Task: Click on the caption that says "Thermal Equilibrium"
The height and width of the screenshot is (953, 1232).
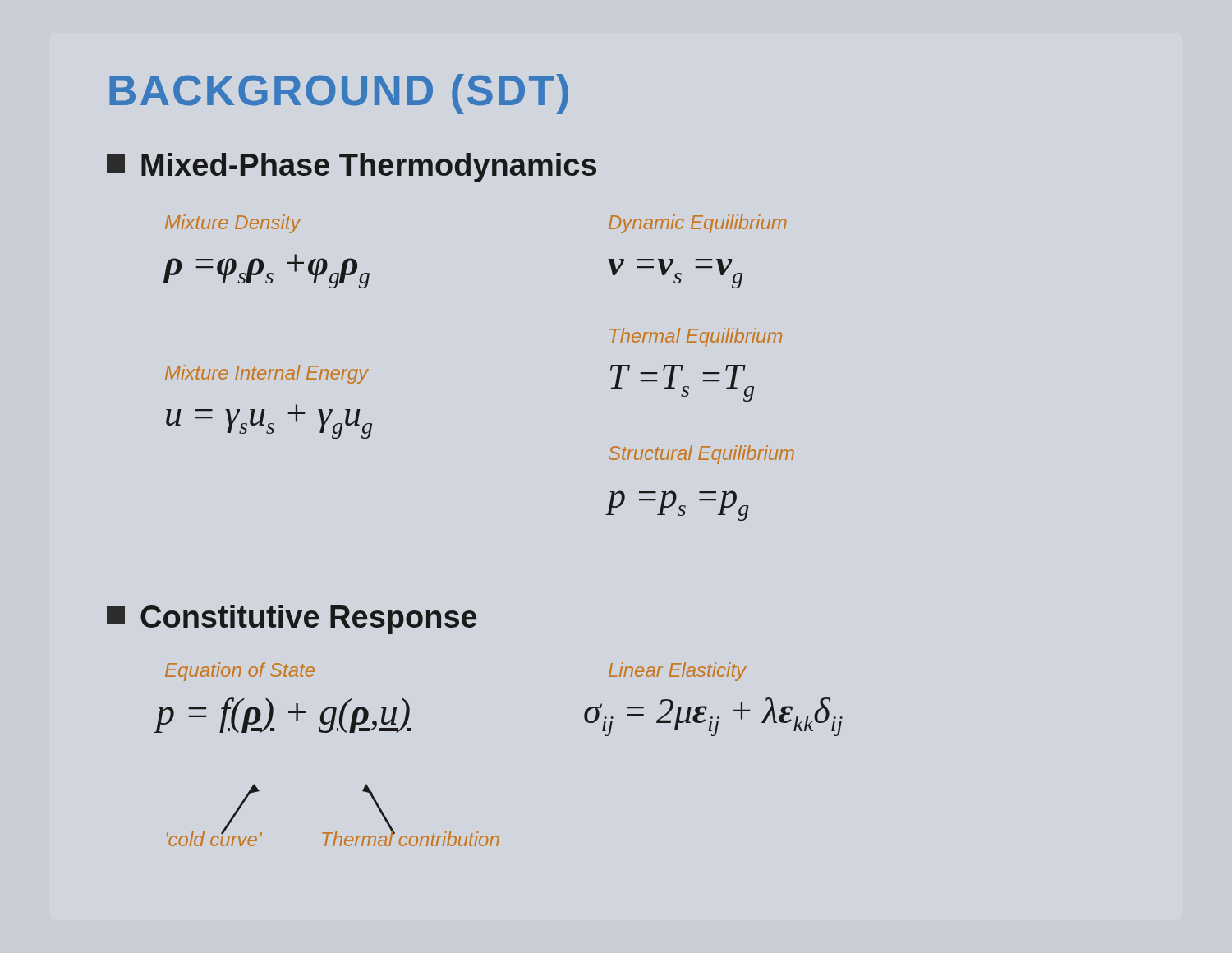Action: pyautogui.click(x=695, y=336)
